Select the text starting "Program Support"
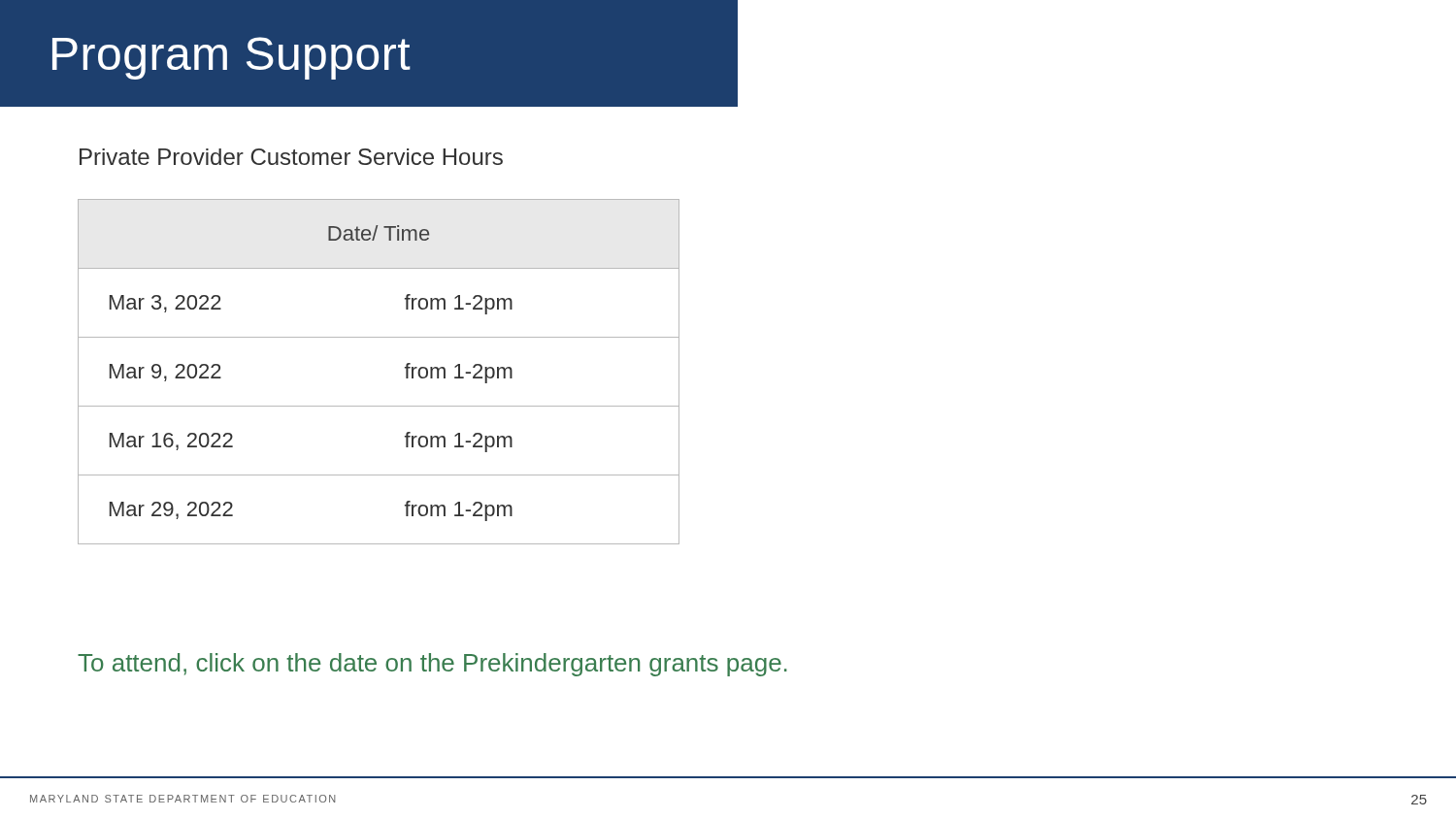 230,53
